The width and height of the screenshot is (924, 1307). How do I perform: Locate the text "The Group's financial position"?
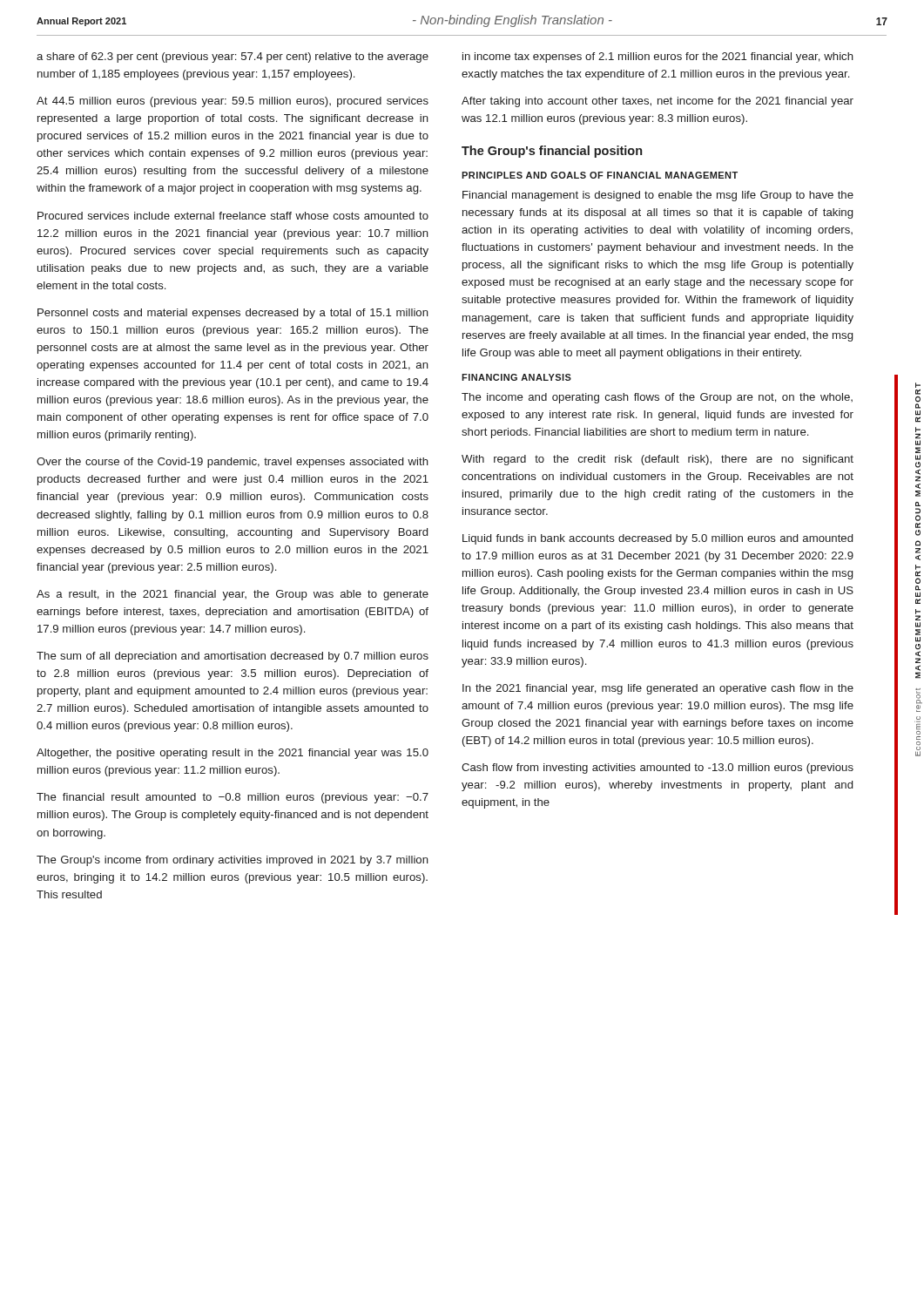pos(552,151)
